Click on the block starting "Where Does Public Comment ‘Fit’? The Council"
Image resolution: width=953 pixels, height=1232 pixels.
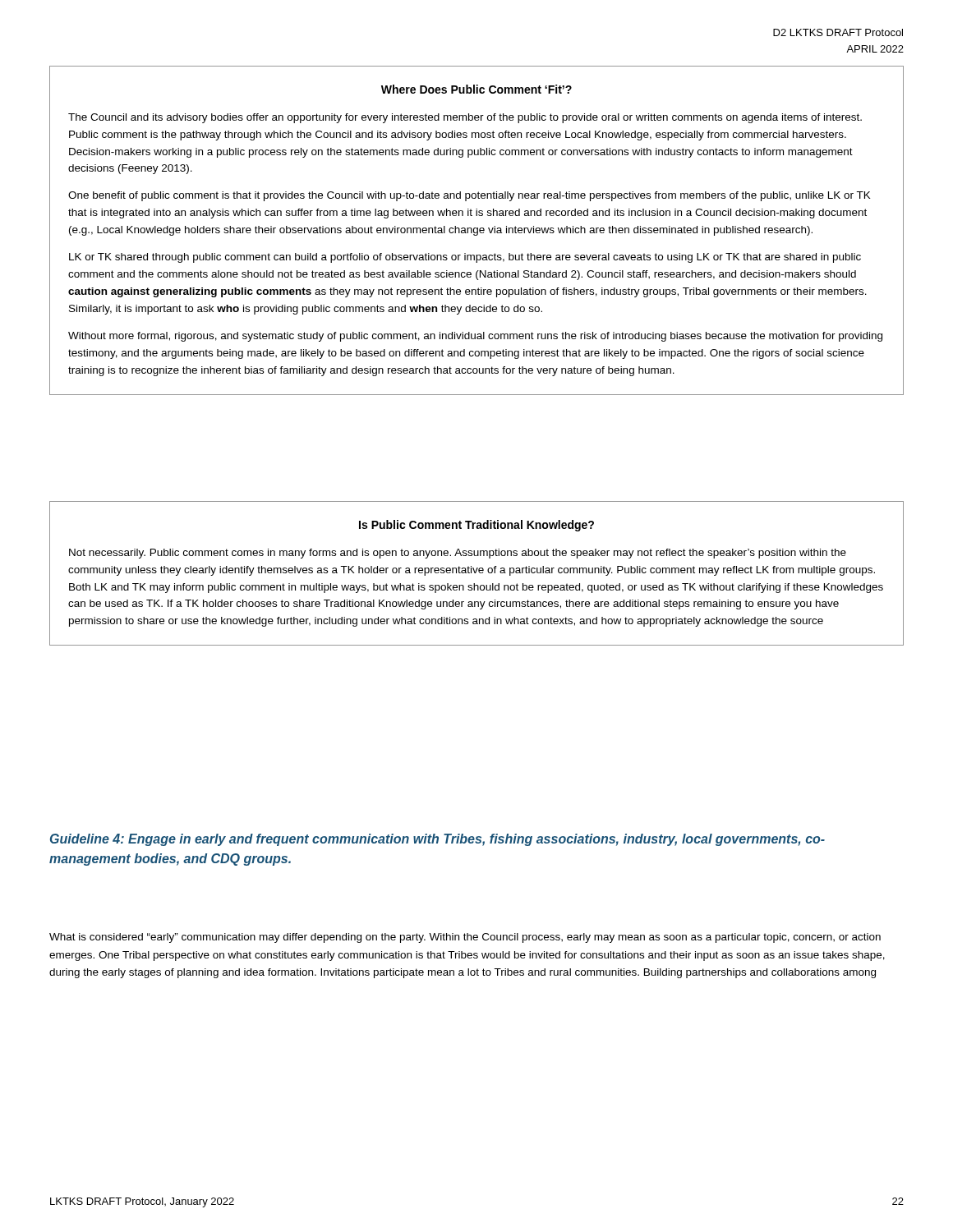tap(476, 230)
